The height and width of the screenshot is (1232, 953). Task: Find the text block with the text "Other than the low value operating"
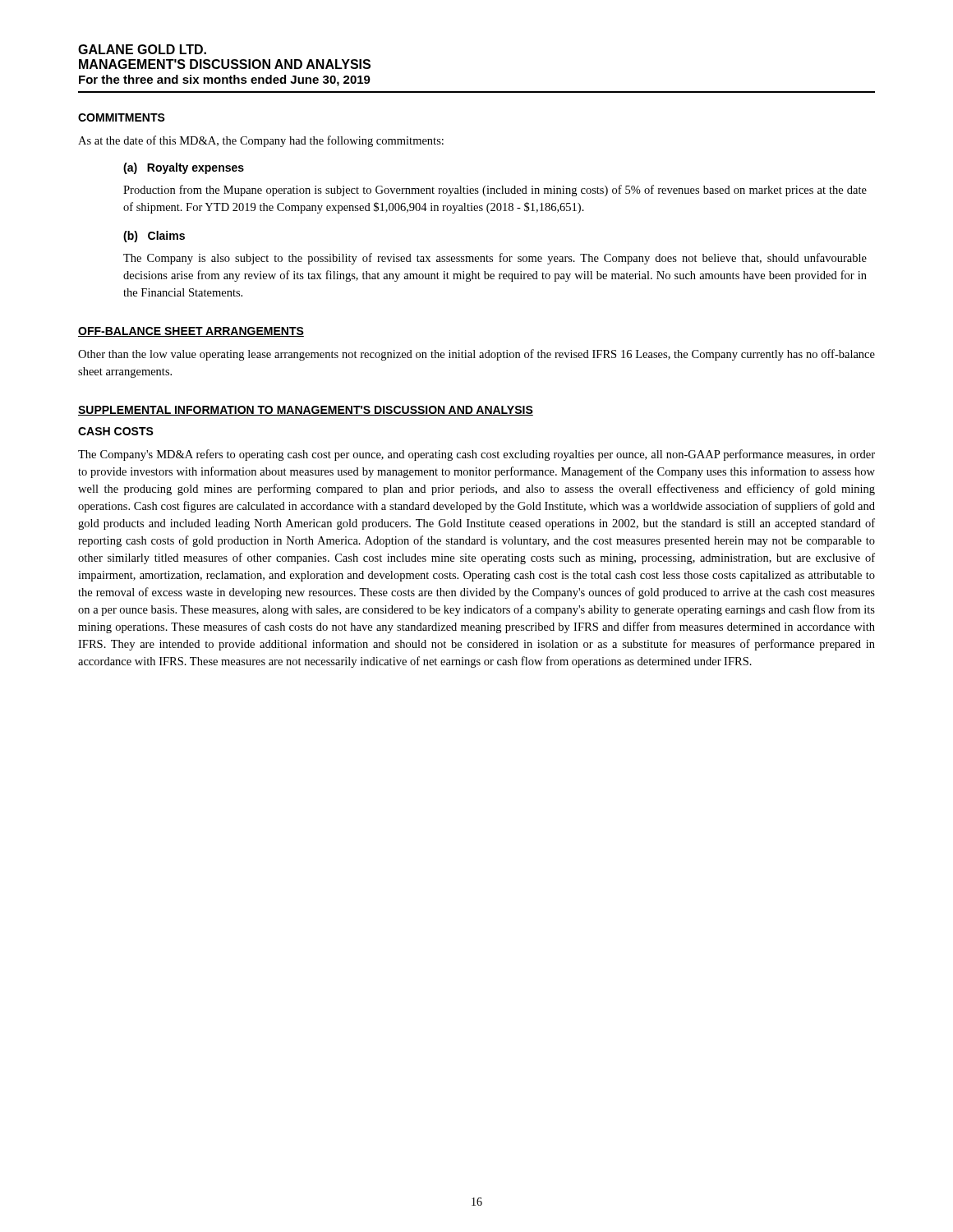click(476, 363)
